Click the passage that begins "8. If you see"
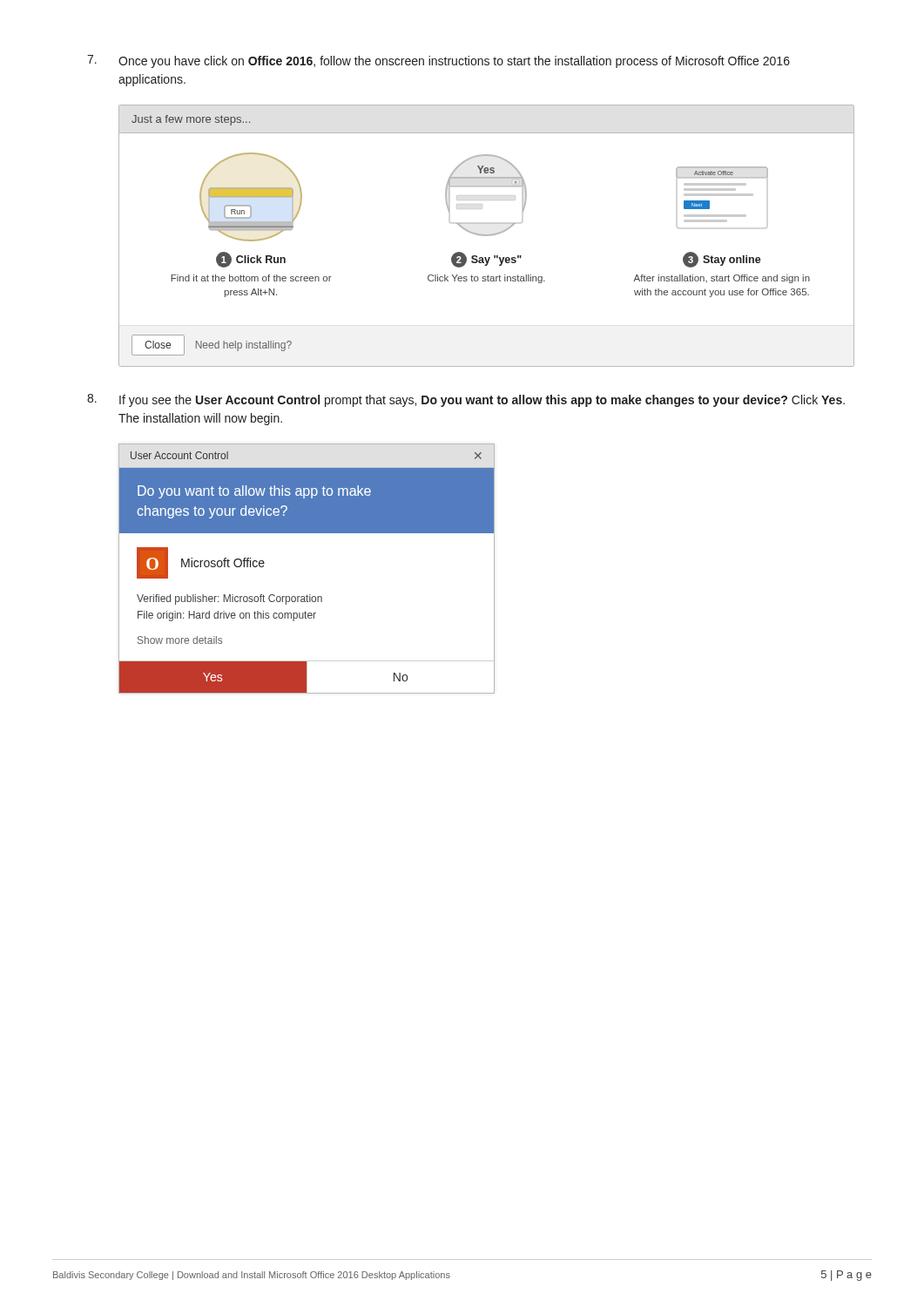 pos(471,410)
